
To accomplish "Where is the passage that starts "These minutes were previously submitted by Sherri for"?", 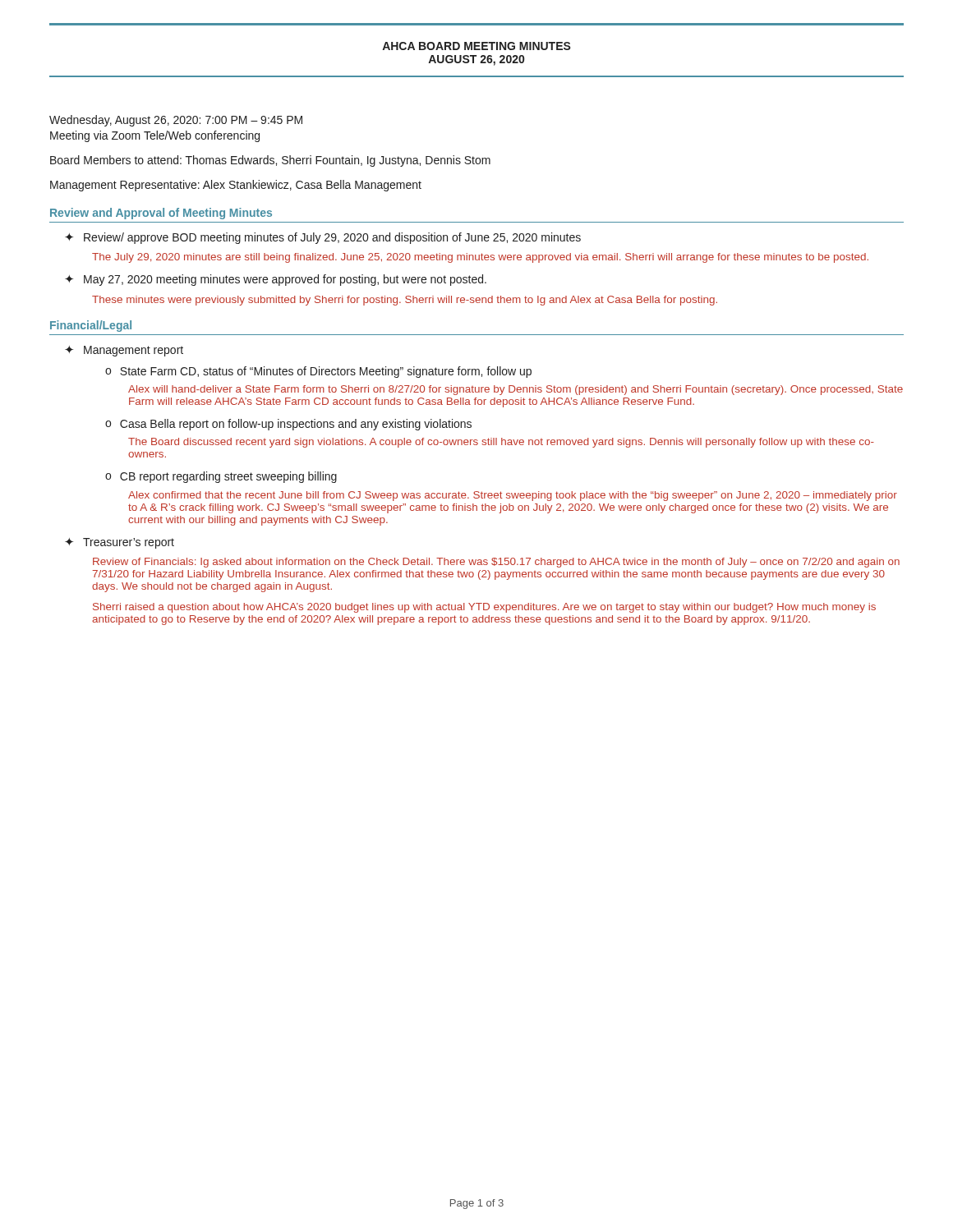I will pos(405,299).
